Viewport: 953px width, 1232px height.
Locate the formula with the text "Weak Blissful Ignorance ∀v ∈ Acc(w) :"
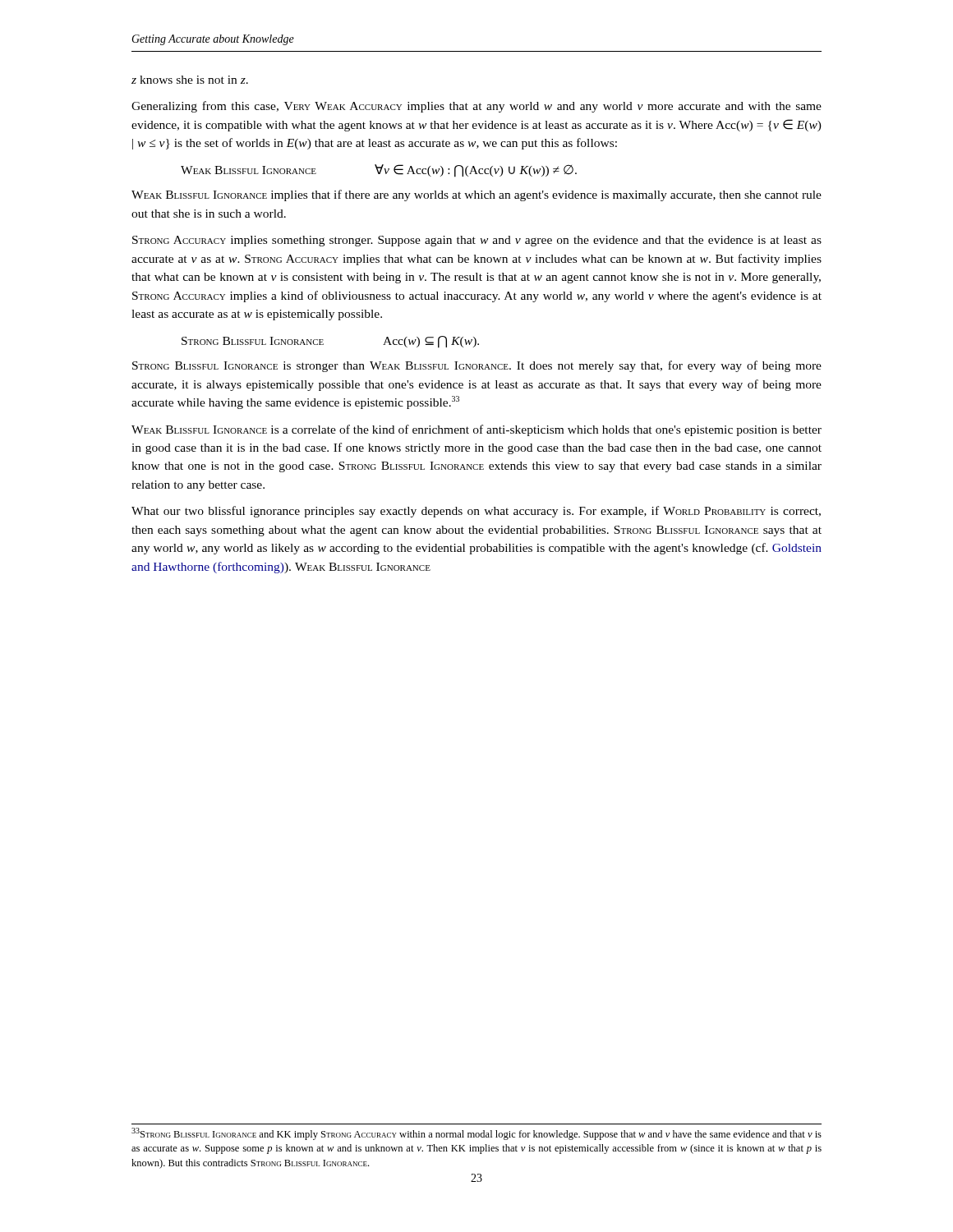click(379, 170)
